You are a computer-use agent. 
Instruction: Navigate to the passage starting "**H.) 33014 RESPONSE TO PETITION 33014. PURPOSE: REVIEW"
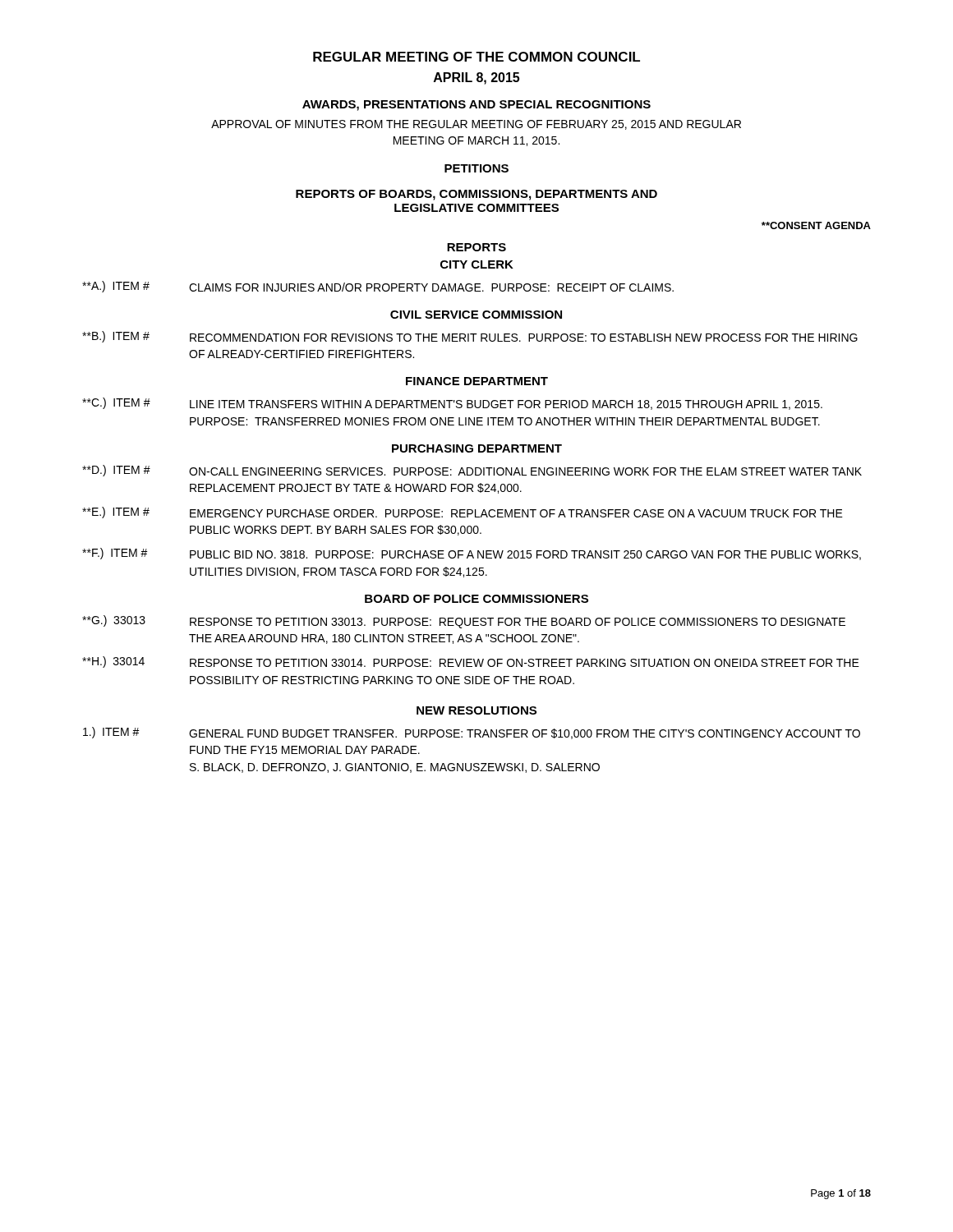point(476,672)
